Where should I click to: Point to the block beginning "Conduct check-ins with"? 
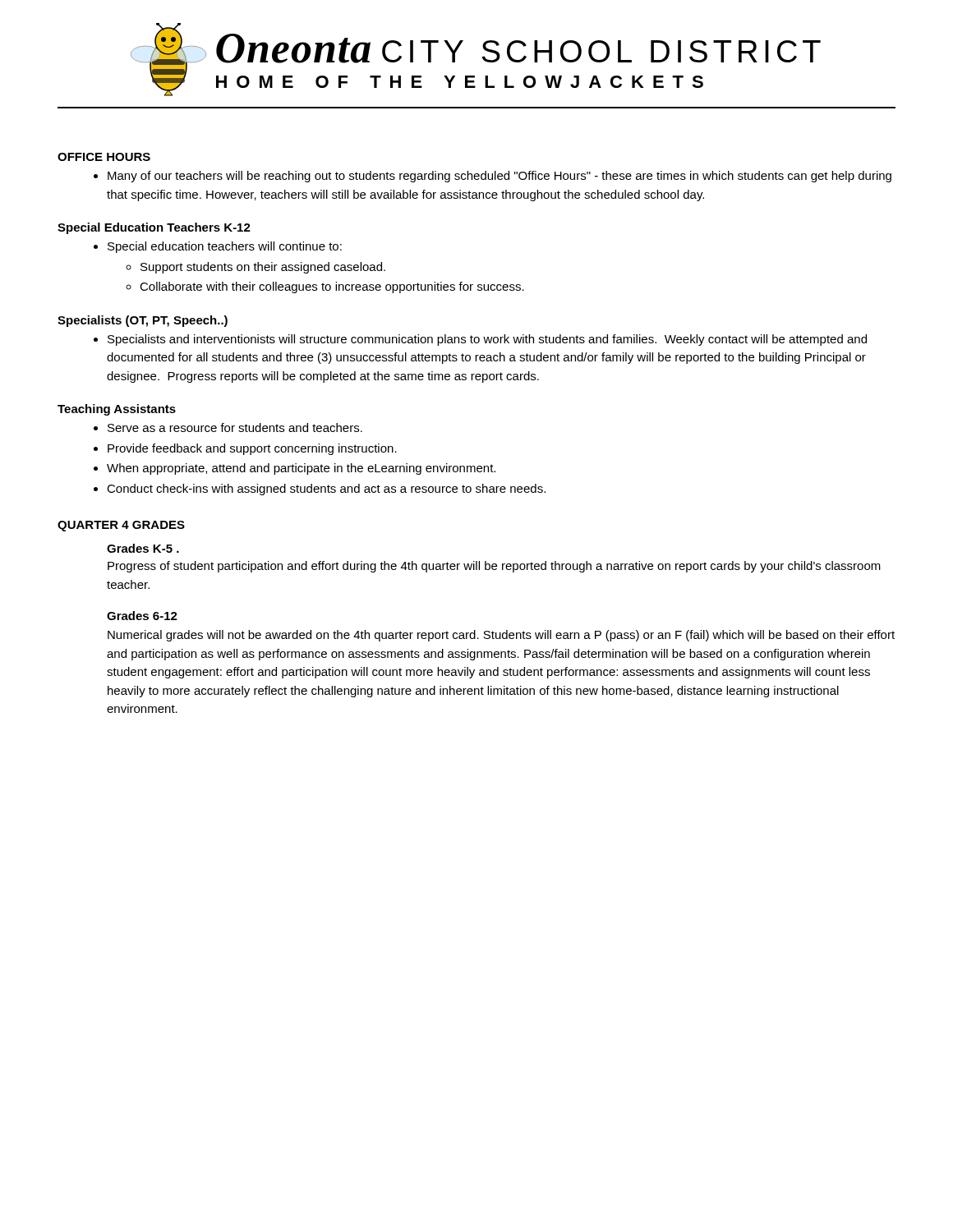(x=327, y=488)
